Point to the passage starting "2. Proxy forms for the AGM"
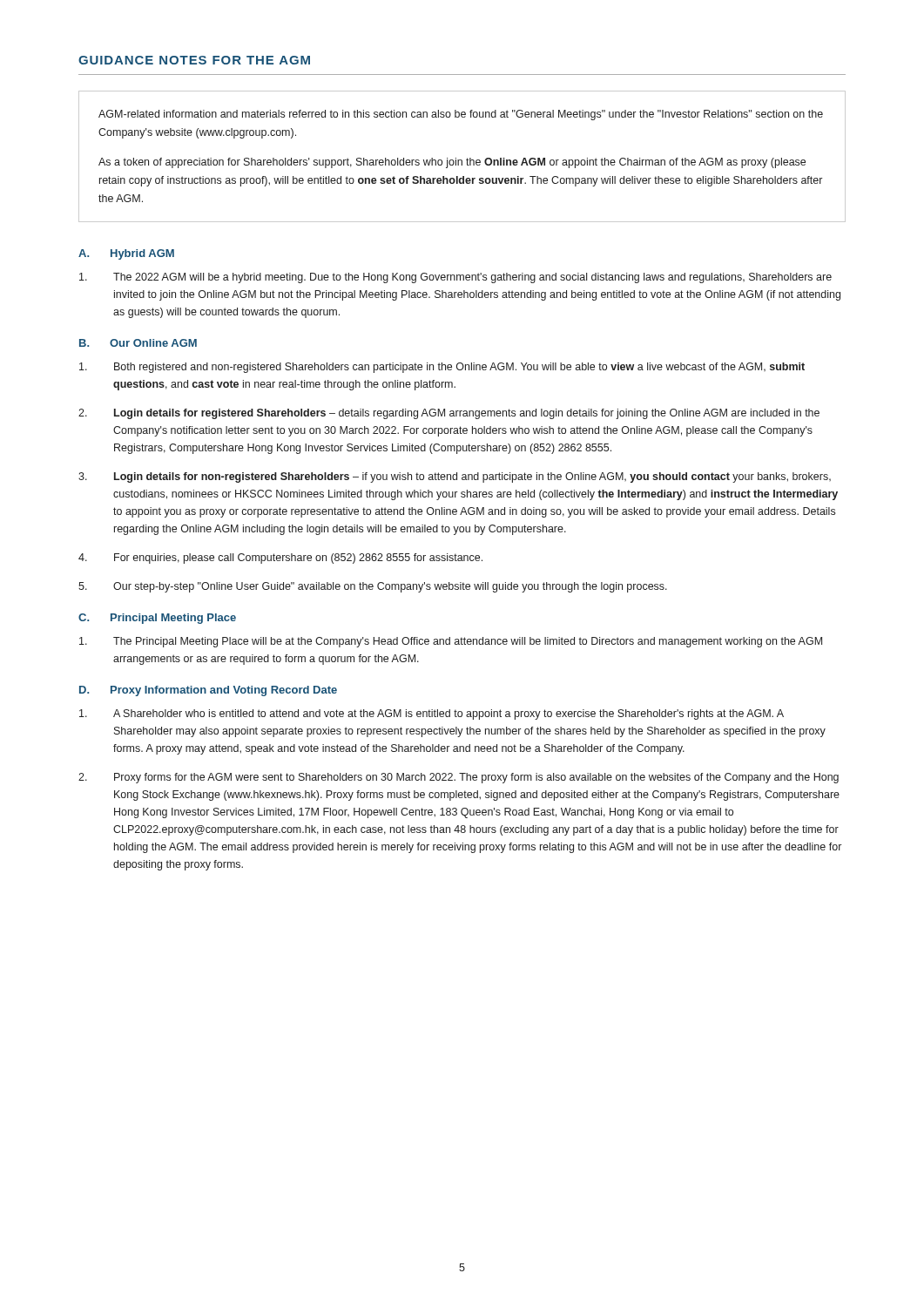Screen dimensions: 1307x924 point(462,821)
